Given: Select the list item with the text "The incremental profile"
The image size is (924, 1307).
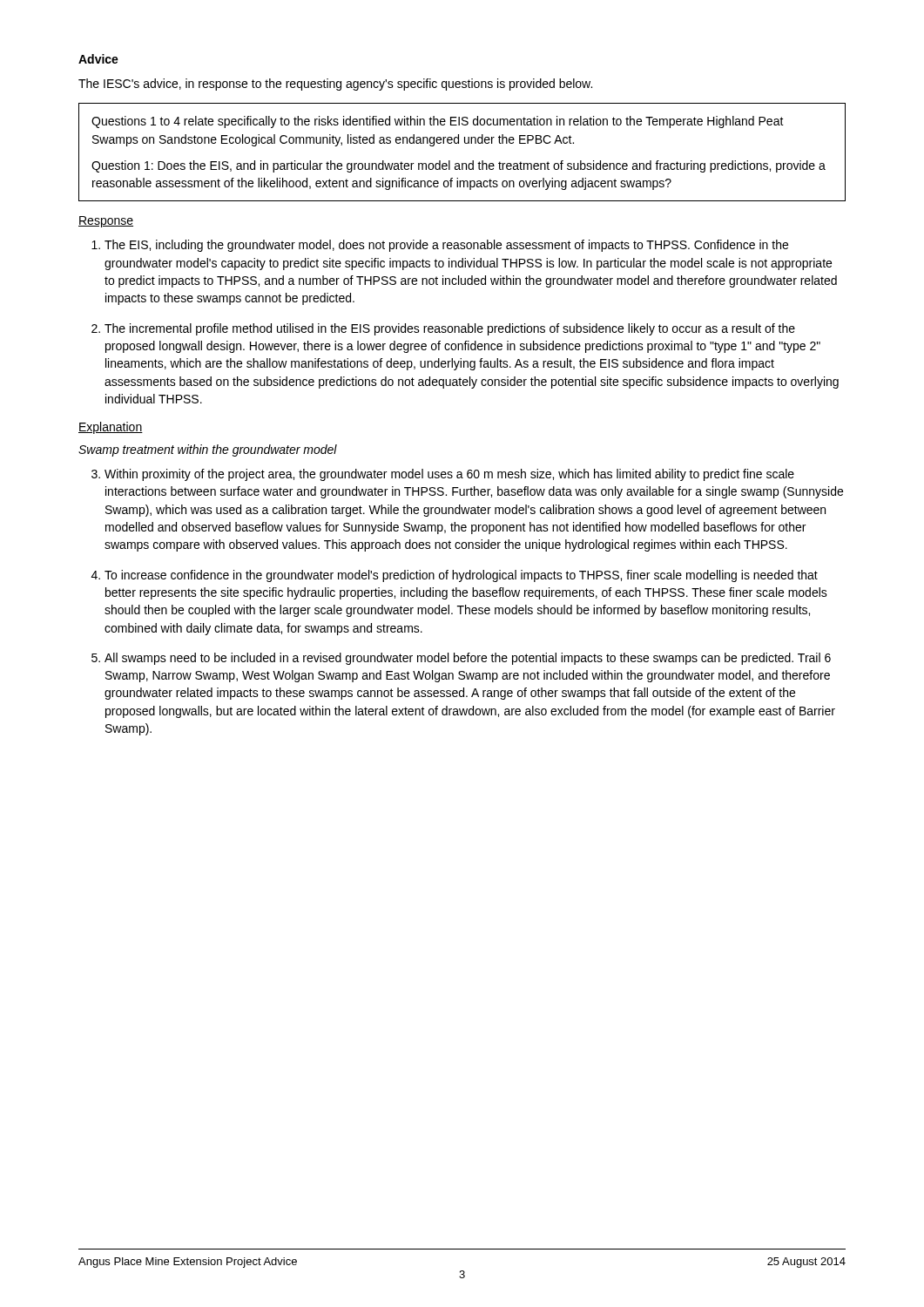Looking at the screenshot, I should point(472,364).
